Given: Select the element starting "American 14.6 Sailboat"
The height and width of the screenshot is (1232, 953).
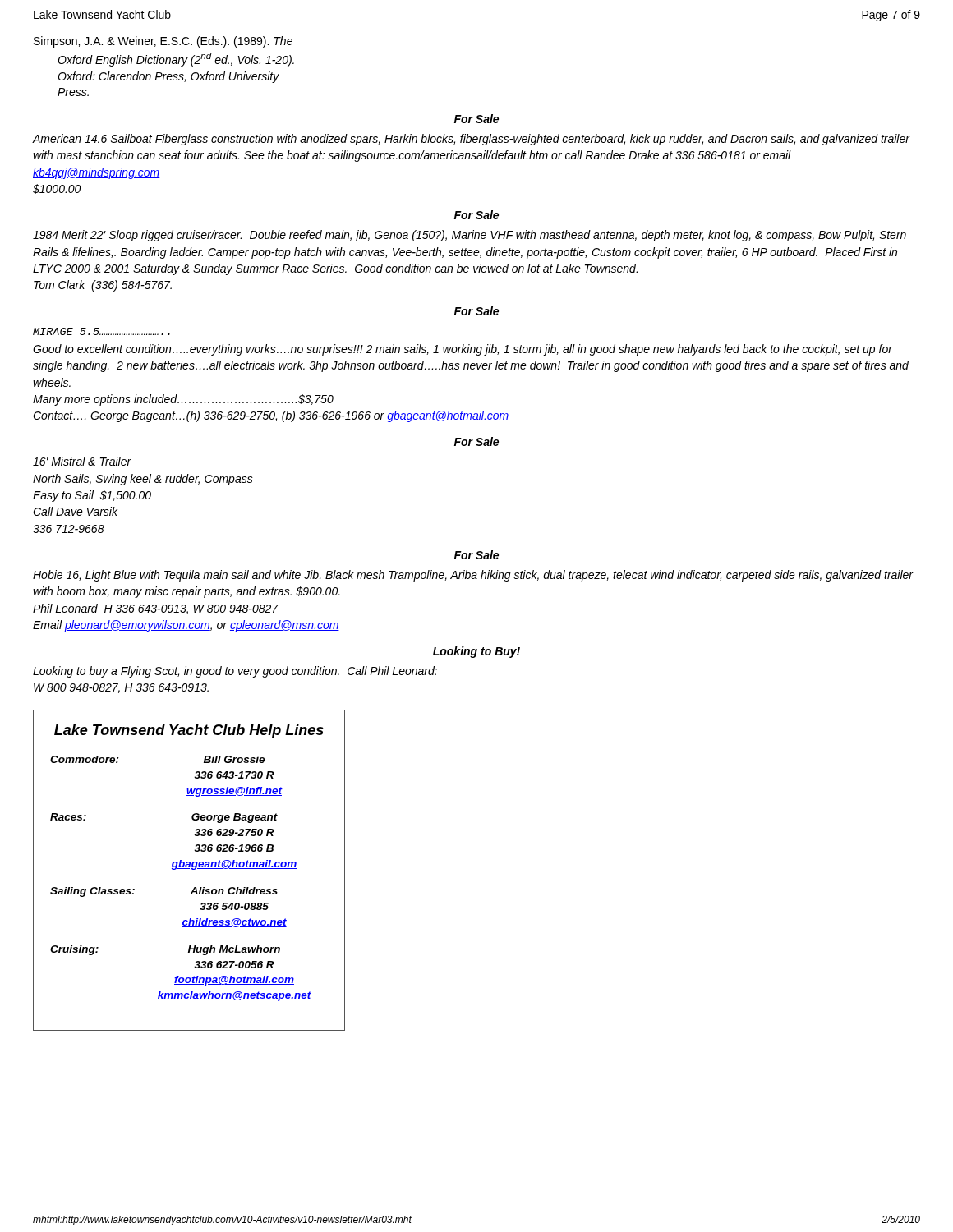Looking at the screenshot, I should click(471, 164).
